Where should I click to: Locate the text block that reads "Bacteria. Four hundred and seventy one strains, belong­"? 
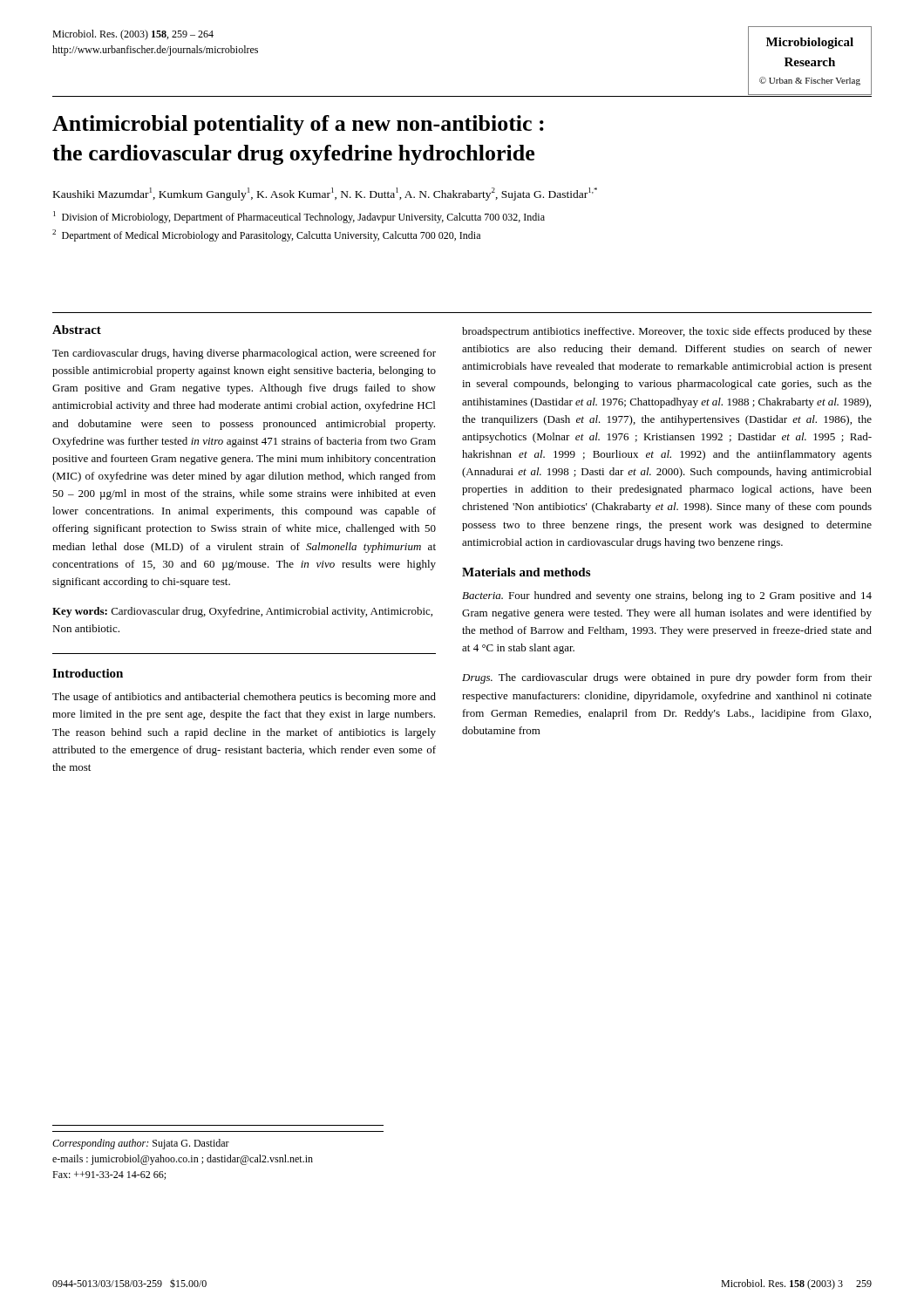tap(667, 621)
